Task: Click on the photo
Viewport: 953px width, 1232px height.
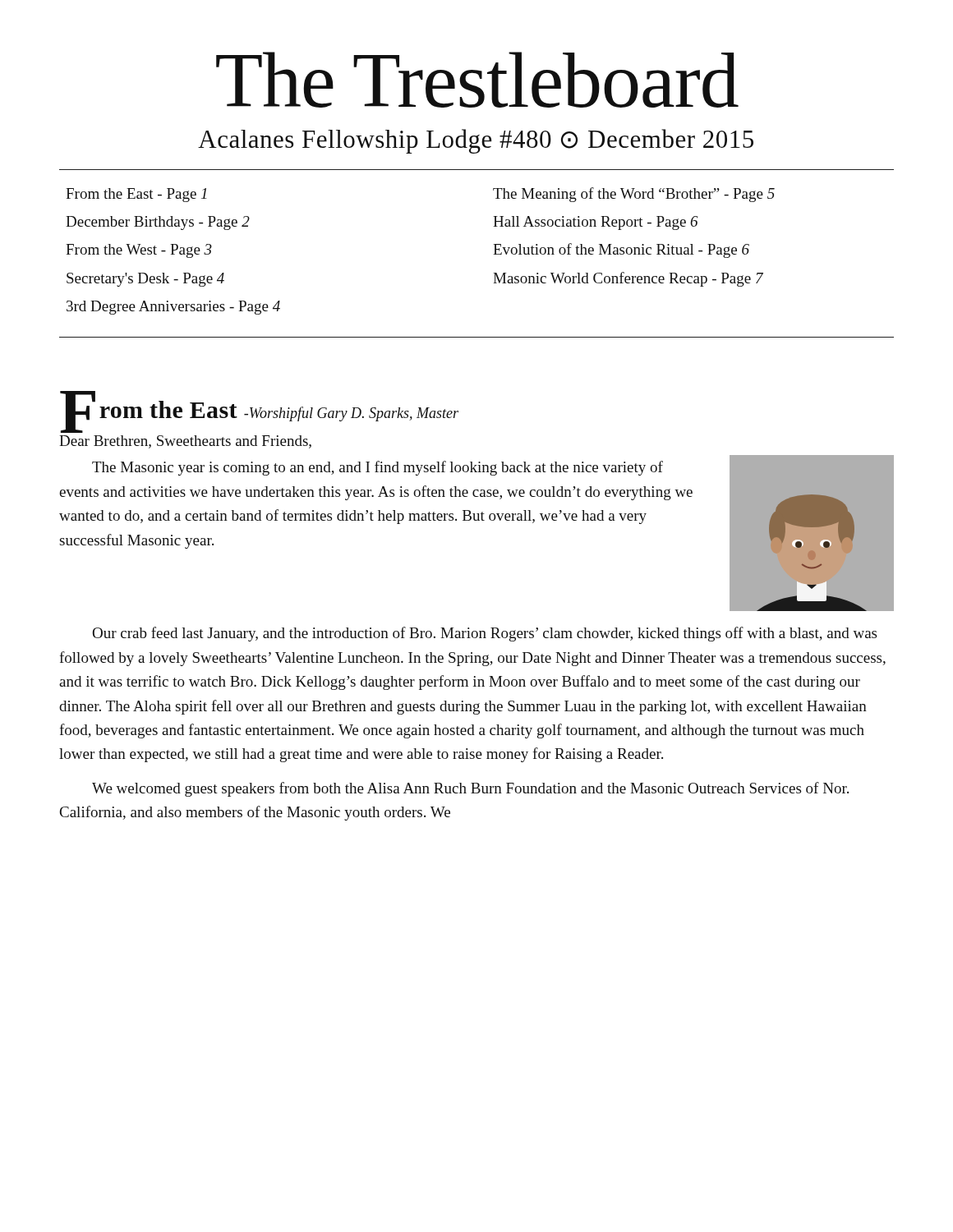Action: [812, 535]
